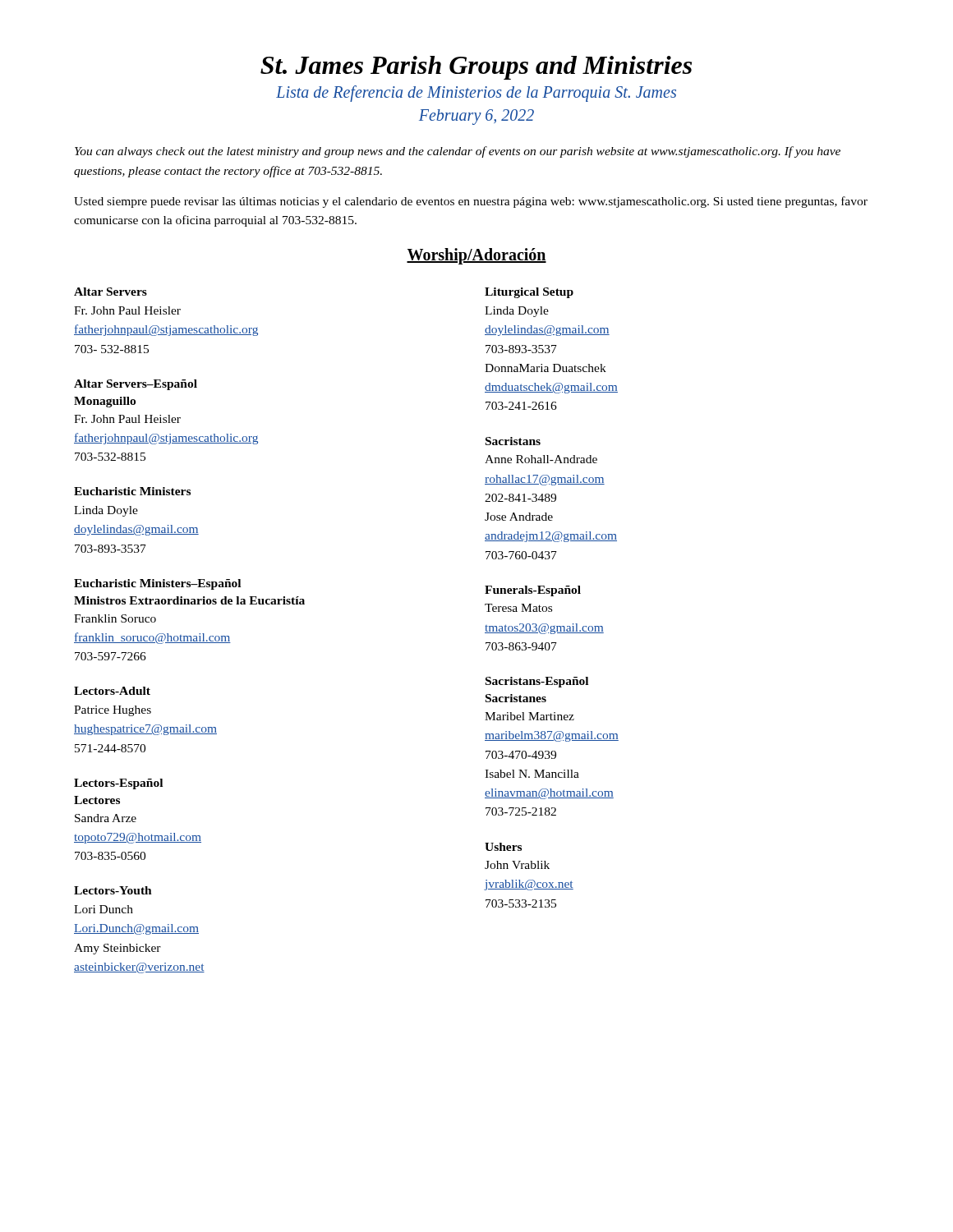
Task: Point to the text block starting "Funerals-Español Teresa Matos tmatos203@gmail.com 703-863-9407"
Action: pyautogui.click(x=533, y=591)
